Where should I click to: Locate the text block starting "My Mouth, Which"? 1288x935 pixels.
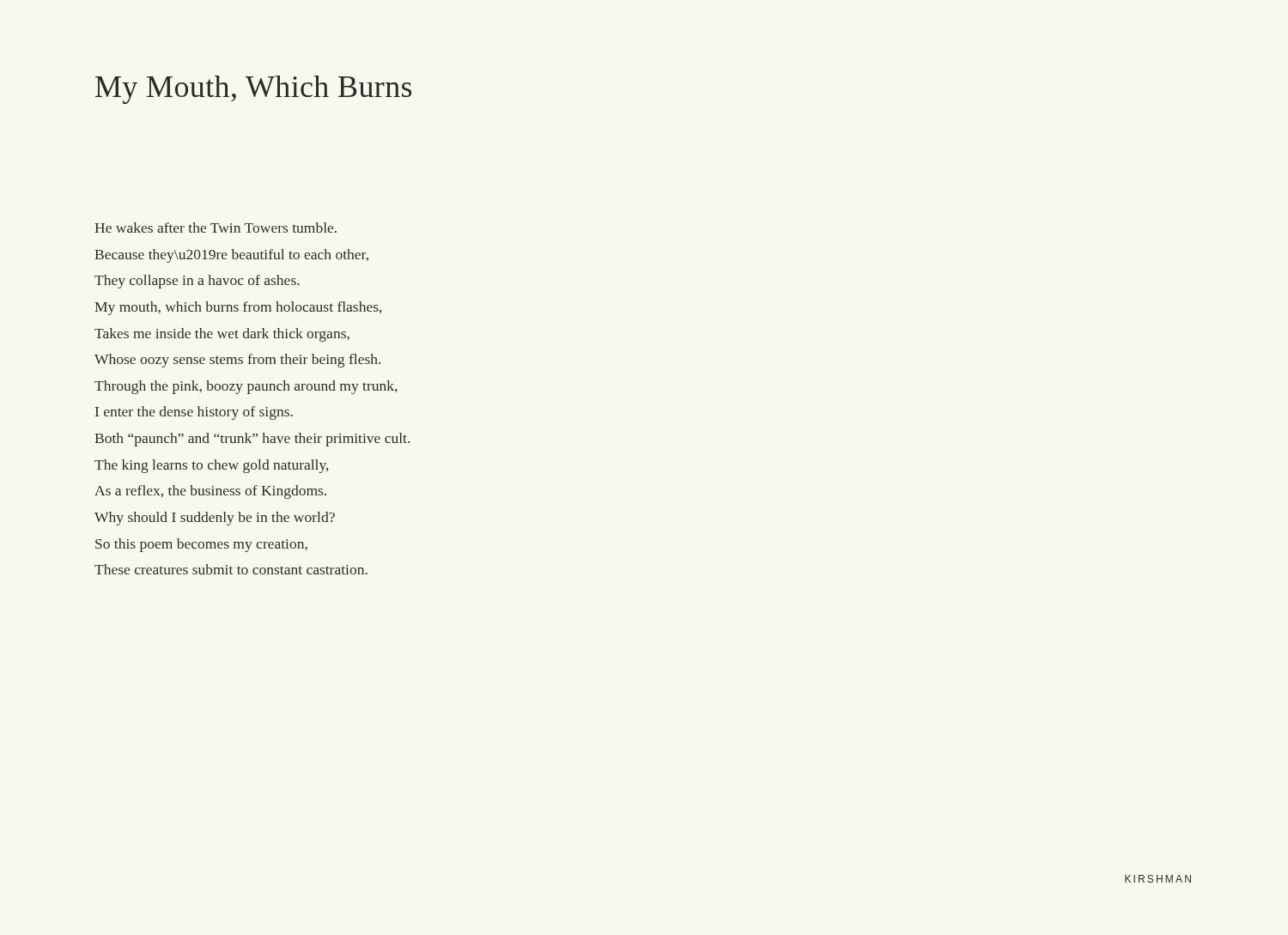click(254, 87)
